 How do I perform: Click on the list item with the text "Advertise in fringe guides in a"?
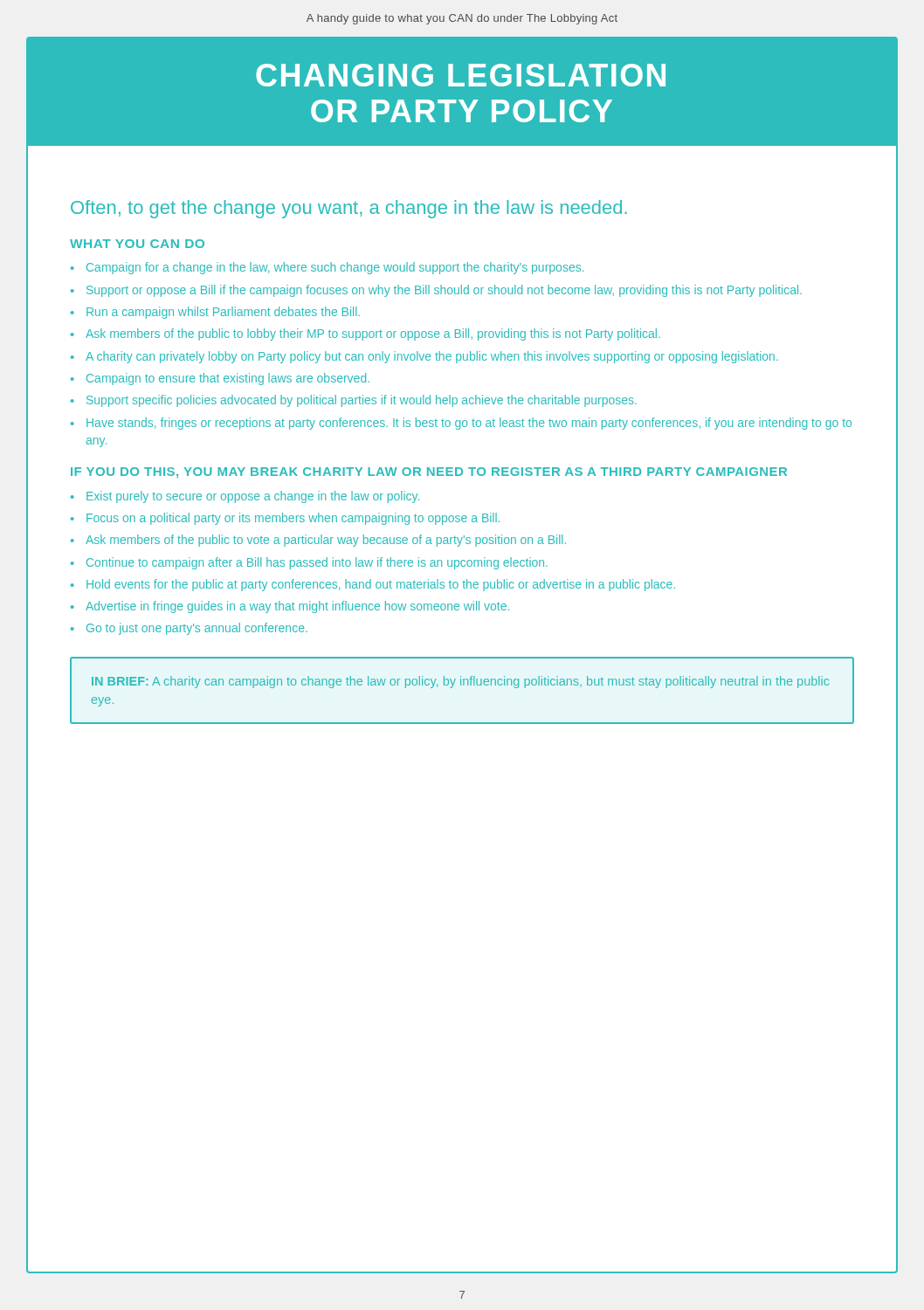coord(298,606)
